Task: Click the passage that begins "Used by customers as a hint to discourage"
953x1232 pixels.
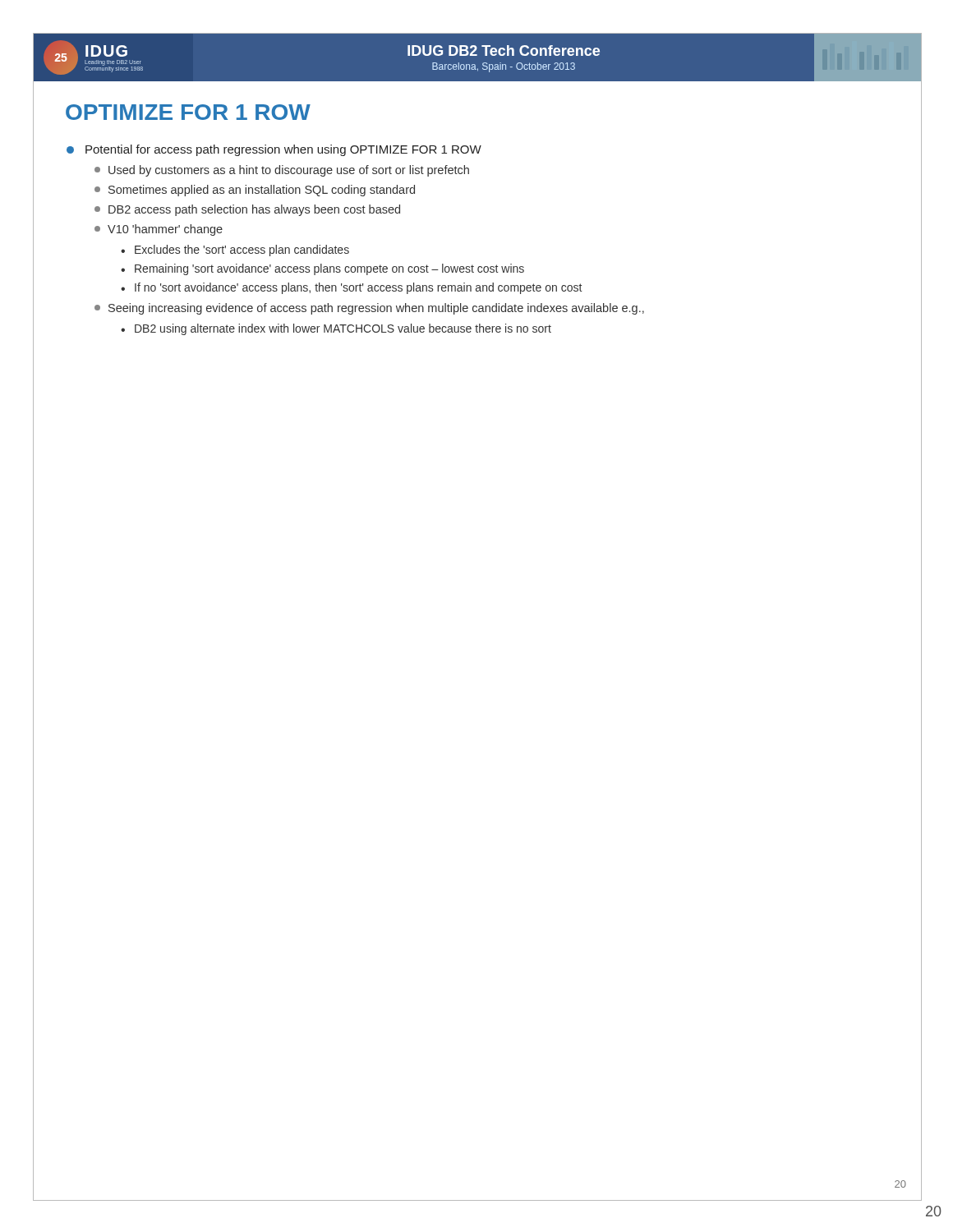Action: (289, 170)
